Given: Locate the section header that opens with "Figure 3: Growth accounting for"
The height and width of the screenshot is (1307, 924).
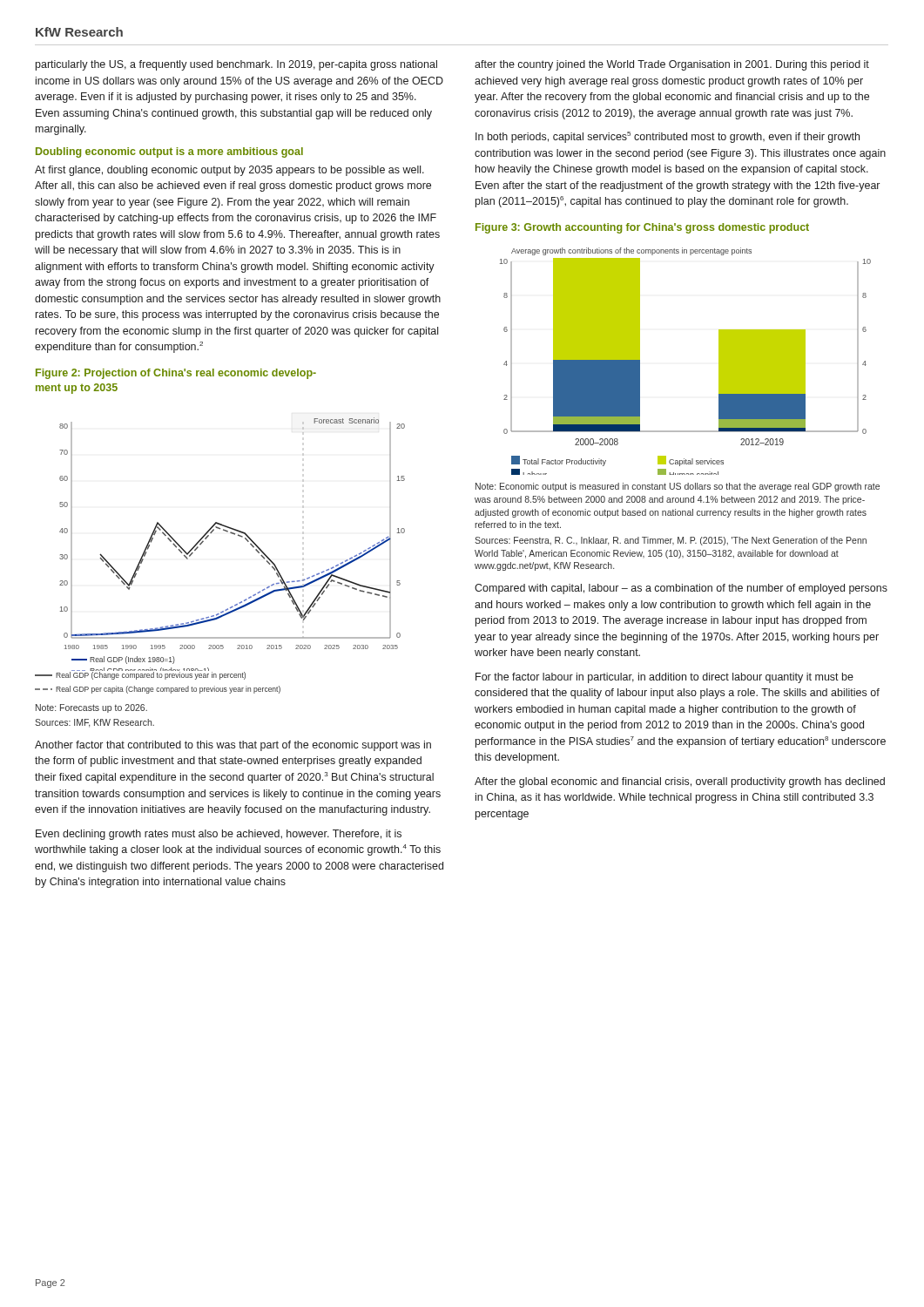Looking at the screenshot, I should point(642,227).
